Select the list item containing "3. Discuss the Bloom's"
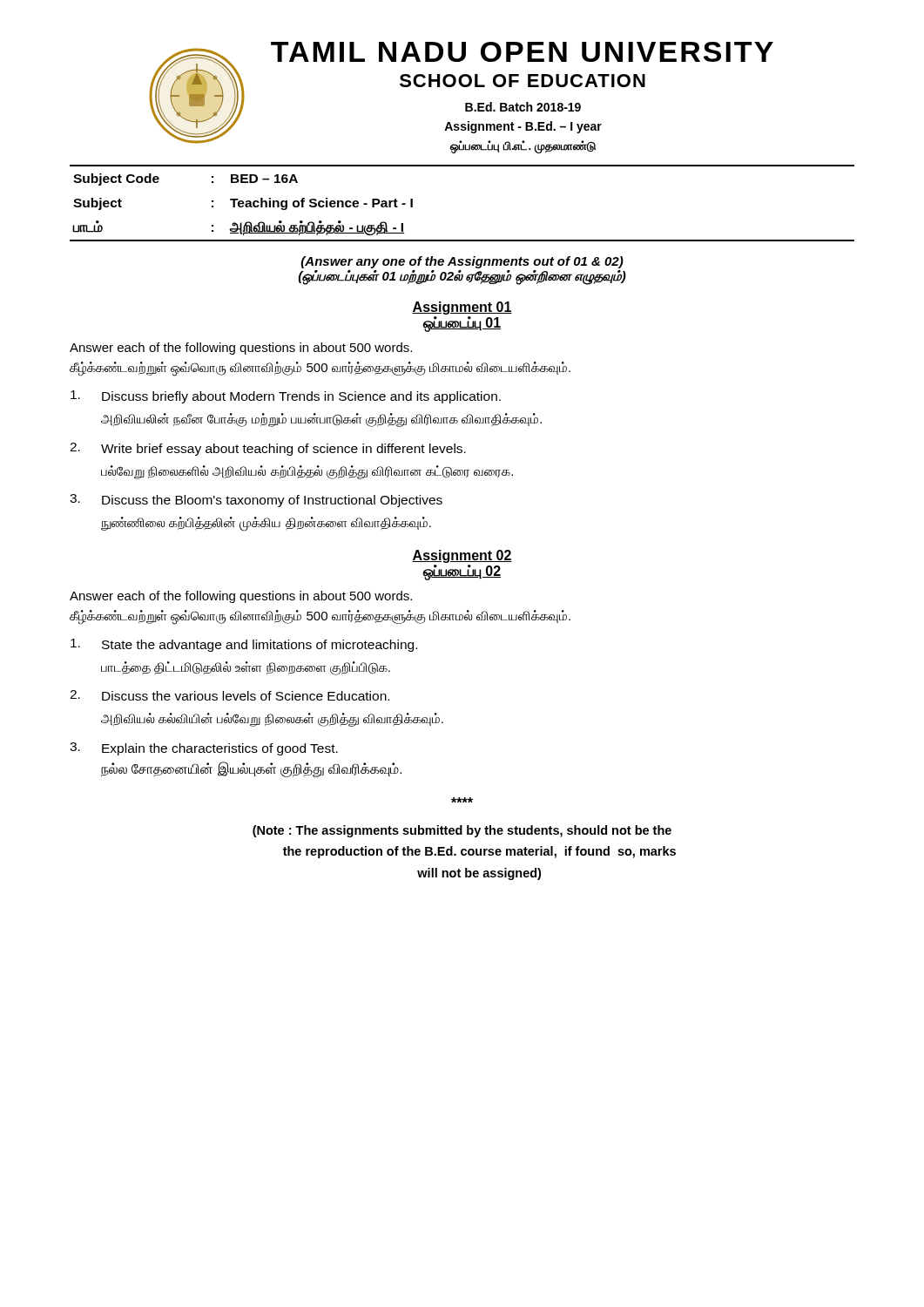 pyautogui.click(x=256, y=501)
